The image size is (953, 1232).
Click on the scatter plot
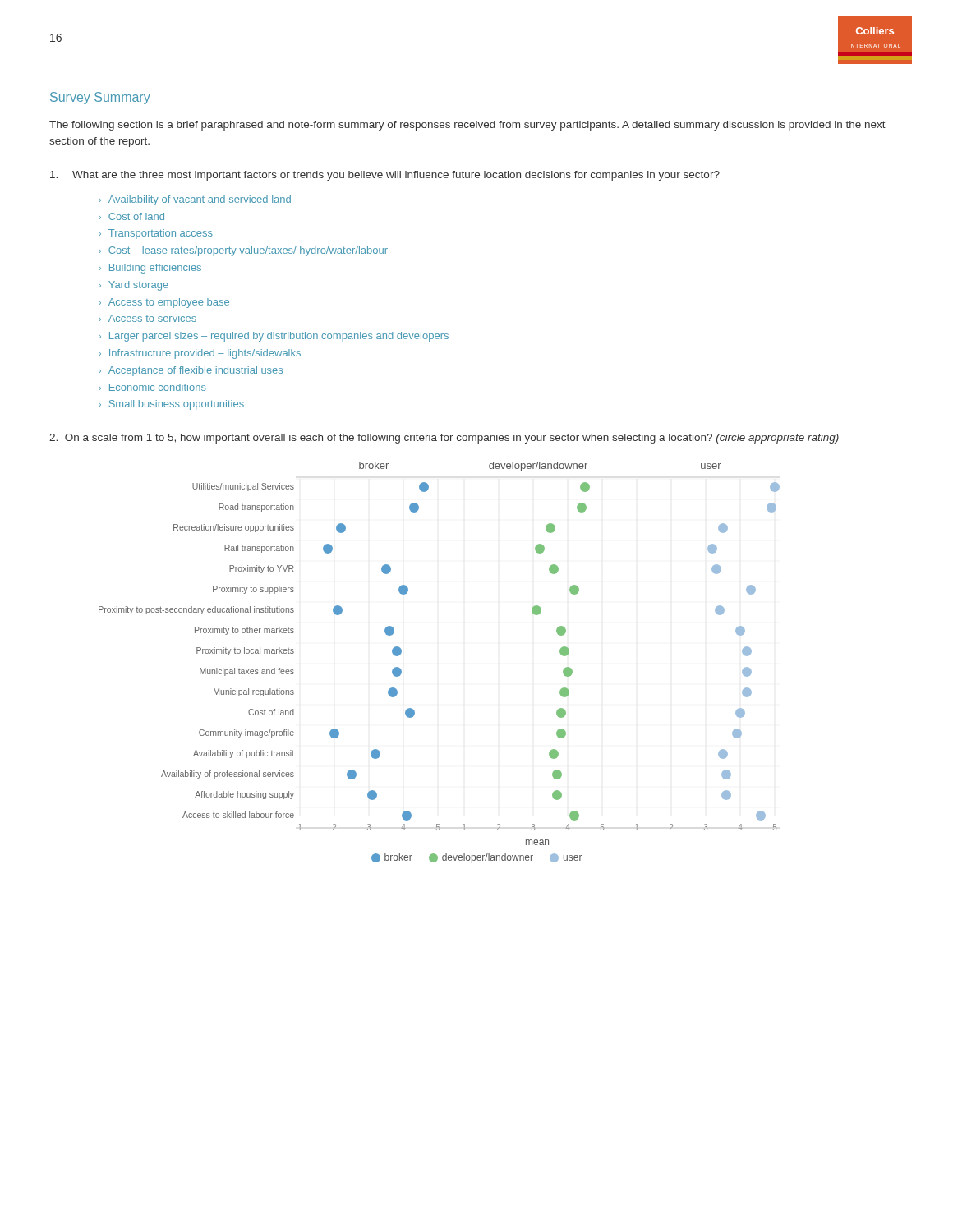click(x=476, y=652)
